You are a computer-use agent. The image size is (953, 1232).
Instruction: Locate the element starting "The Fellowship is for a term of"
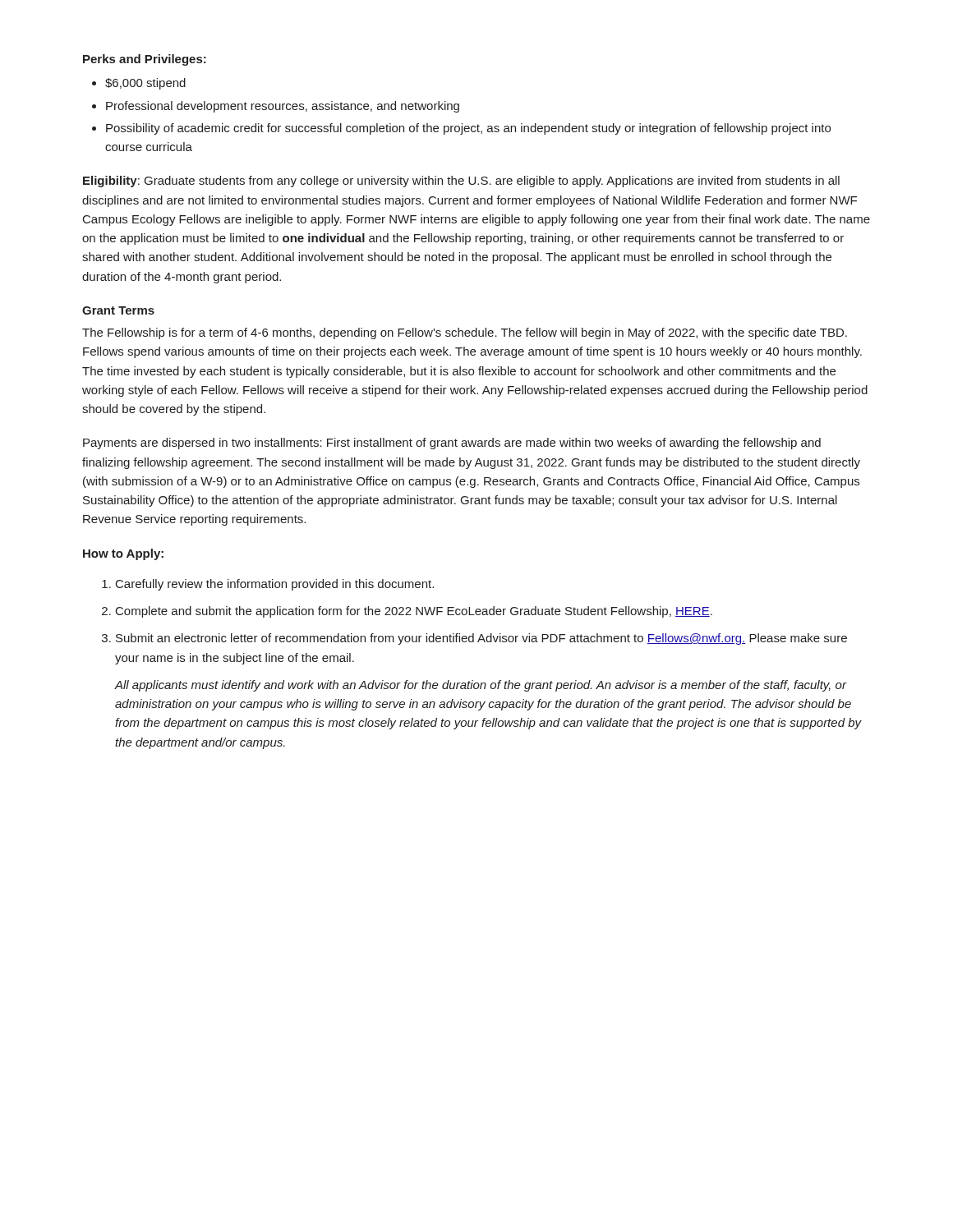(475, 370)
